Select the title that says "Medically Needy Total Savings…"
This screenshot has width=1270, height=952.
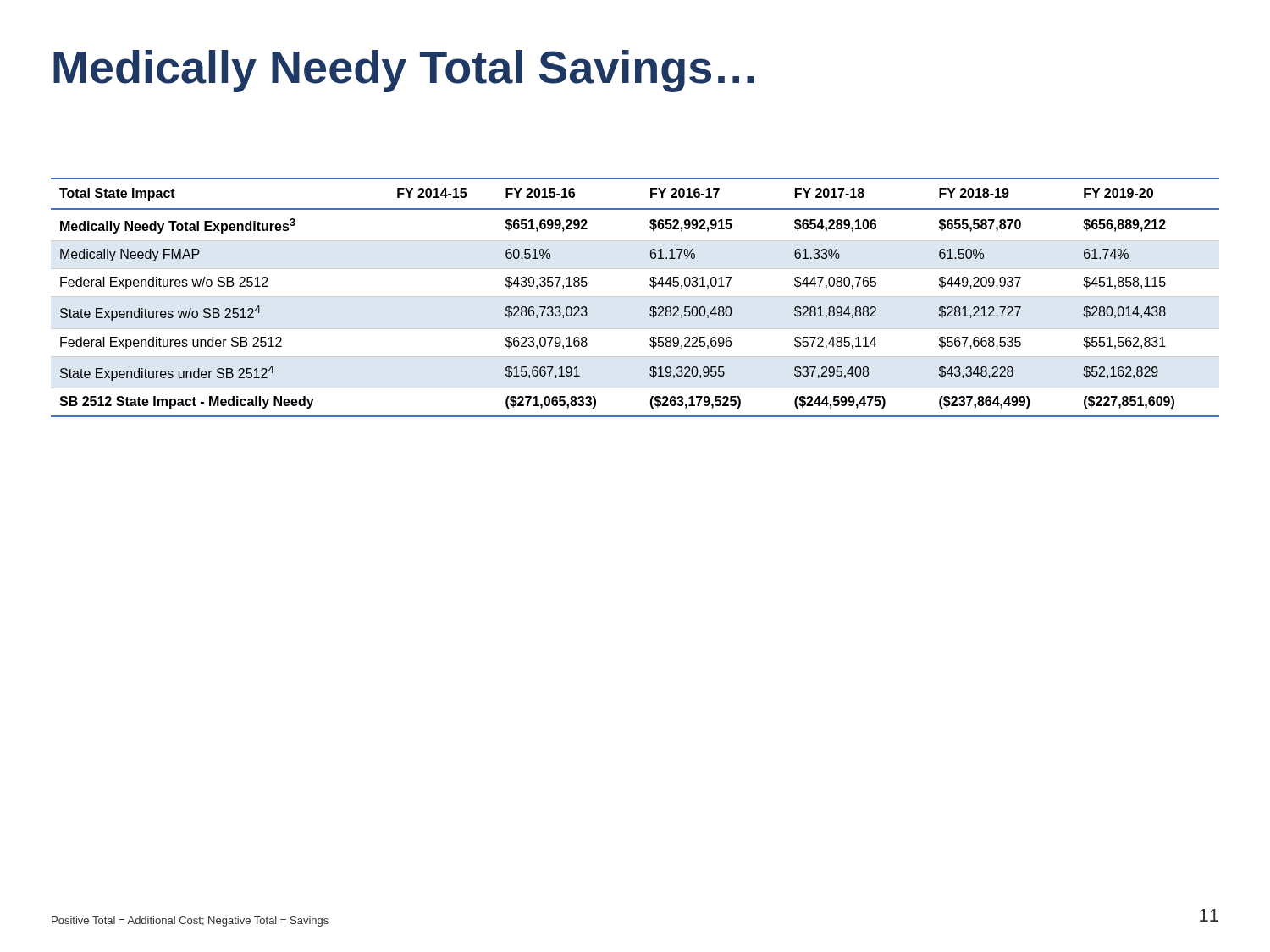[635, 67]
